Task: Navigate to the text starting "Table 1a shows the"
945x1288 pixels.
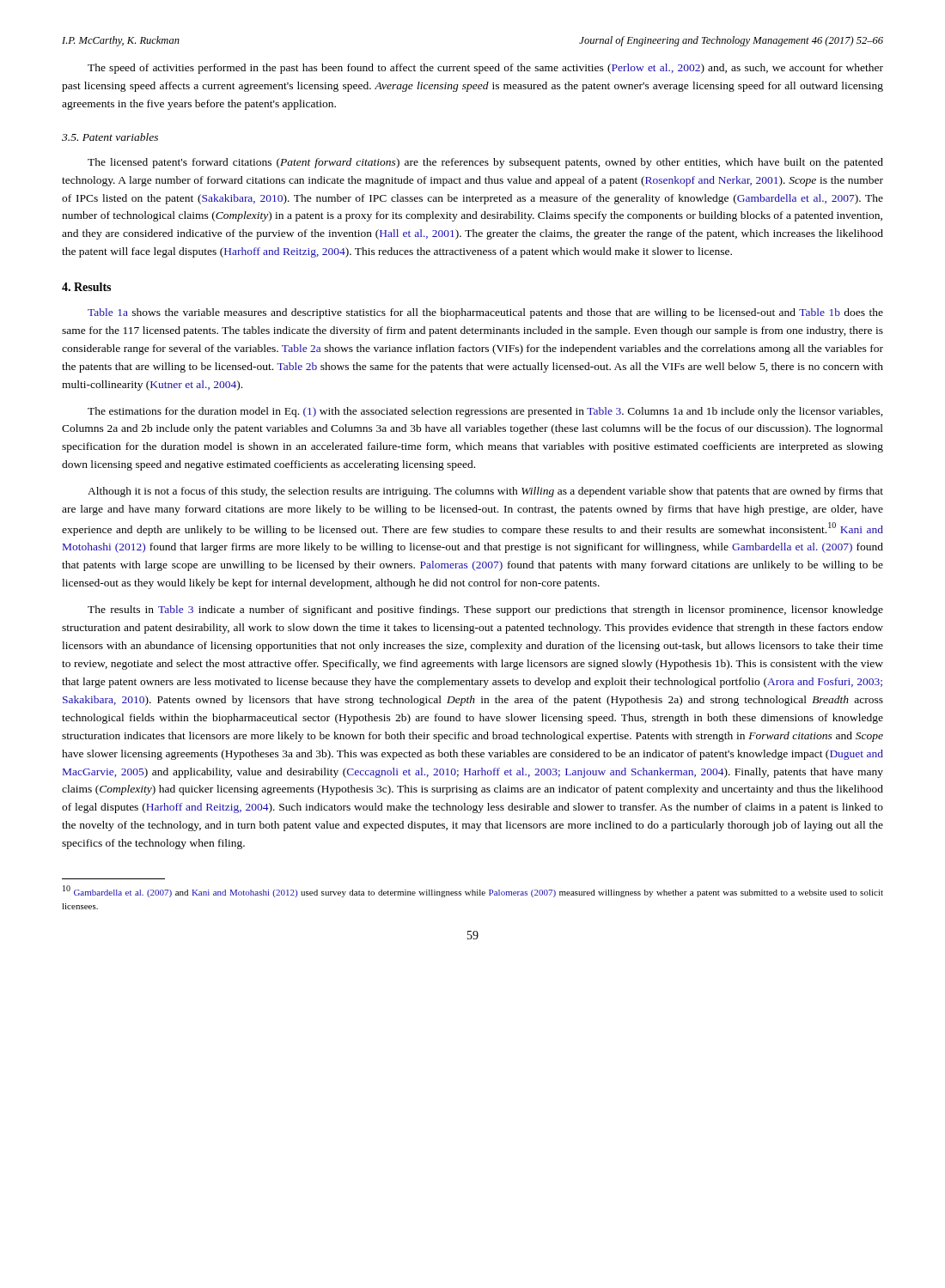Action: pos(472,349)
